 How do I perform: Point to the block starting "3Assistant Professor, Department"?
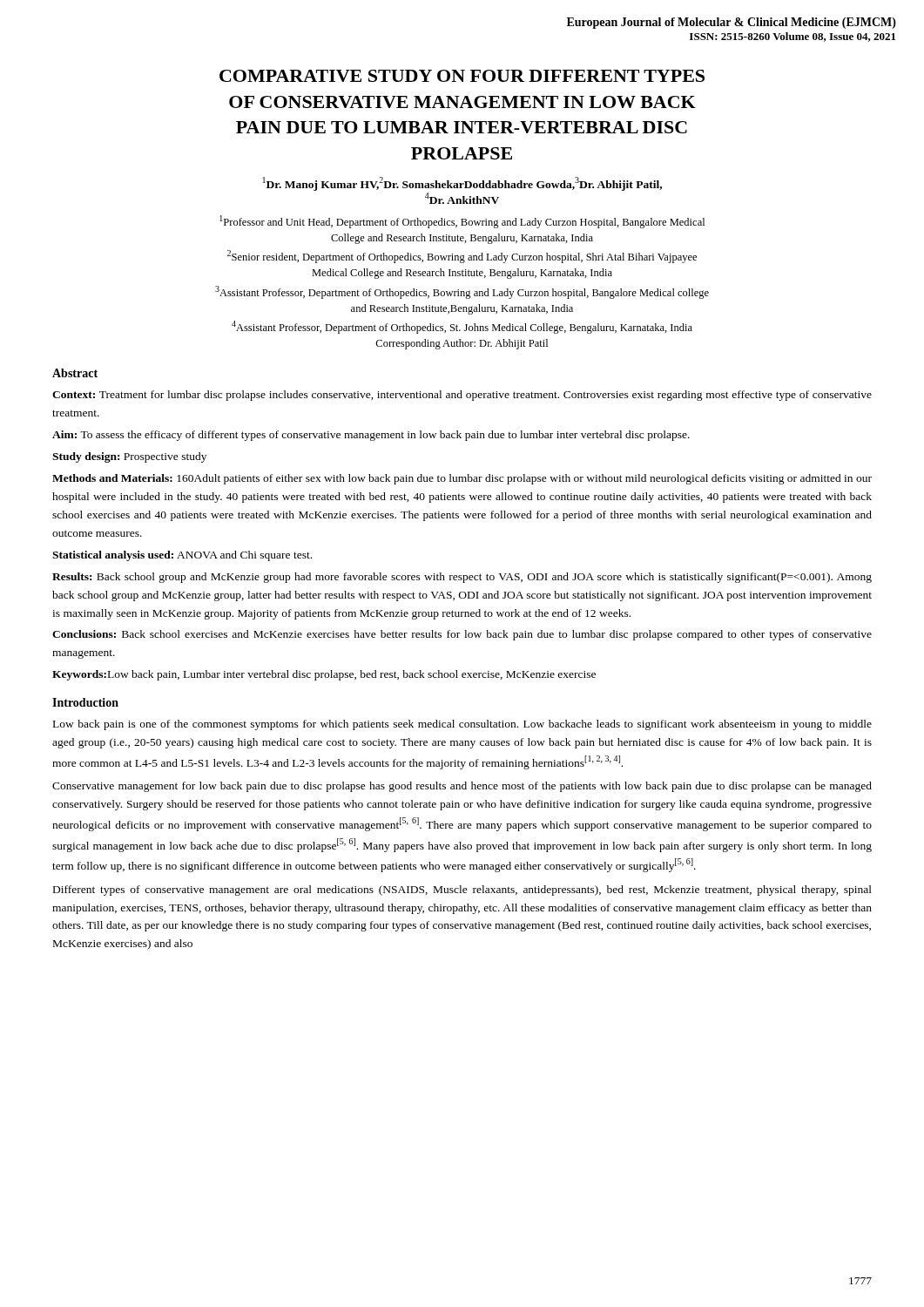(x=462, y=299)
